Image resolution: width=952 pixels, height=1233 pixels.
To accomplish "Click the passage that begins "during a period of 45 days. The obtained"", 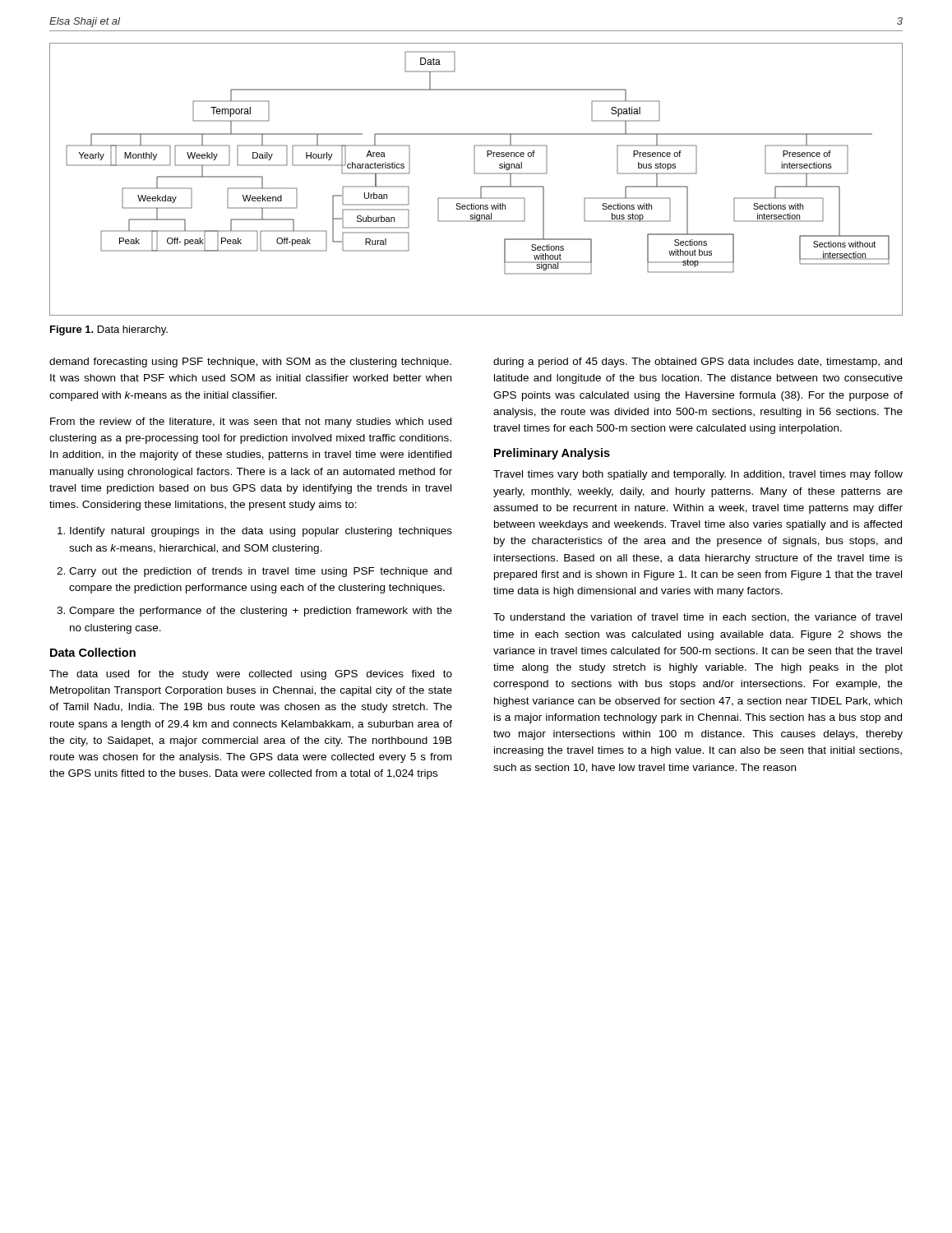I will 698,395.
